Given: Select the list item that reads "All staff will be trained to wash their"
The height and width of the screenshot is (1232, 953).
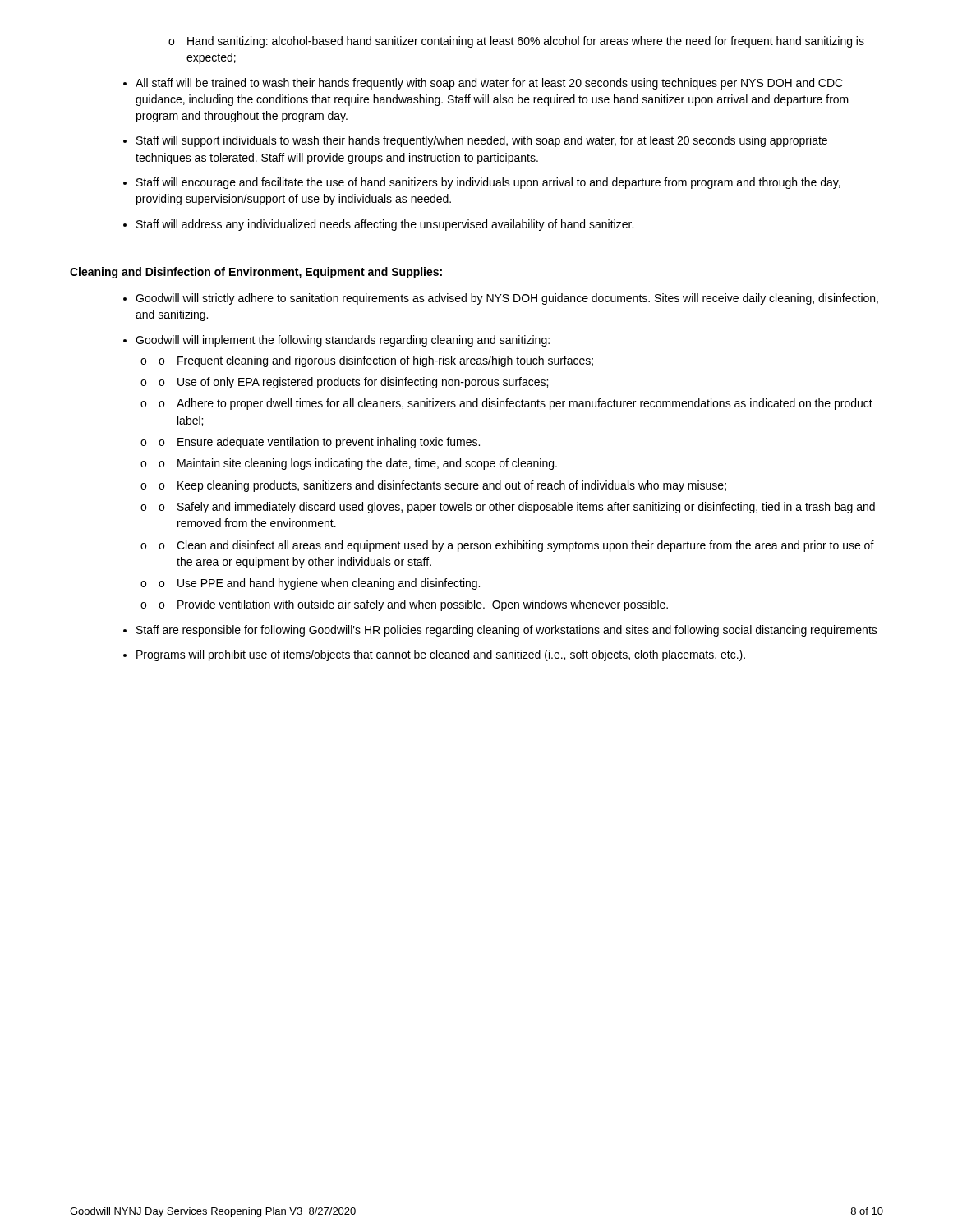Looking at the screenshot, I should coord(501,99).
